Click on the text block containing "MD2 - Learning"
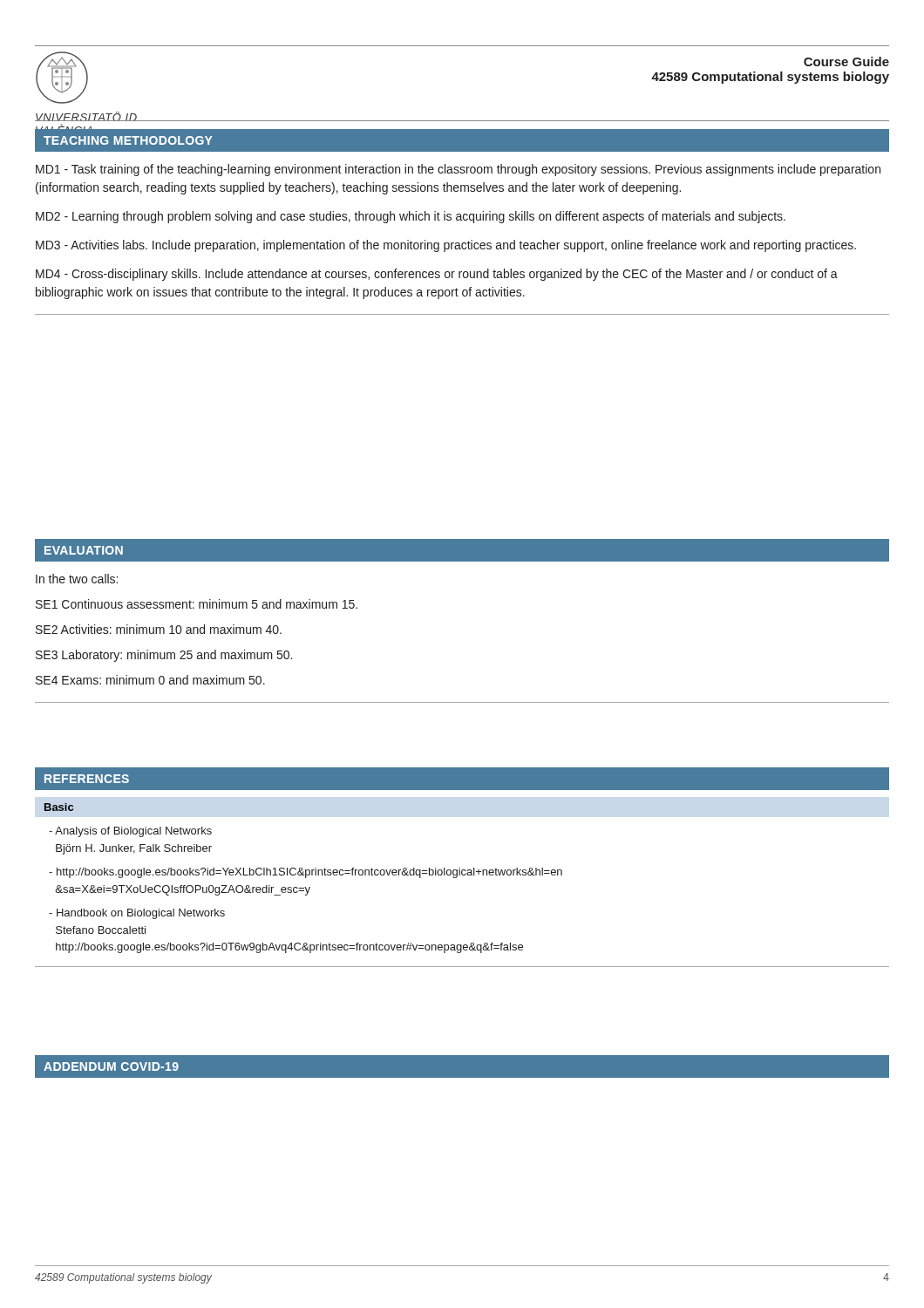This screenshot has height=1308, width=924. pos(411,216)
